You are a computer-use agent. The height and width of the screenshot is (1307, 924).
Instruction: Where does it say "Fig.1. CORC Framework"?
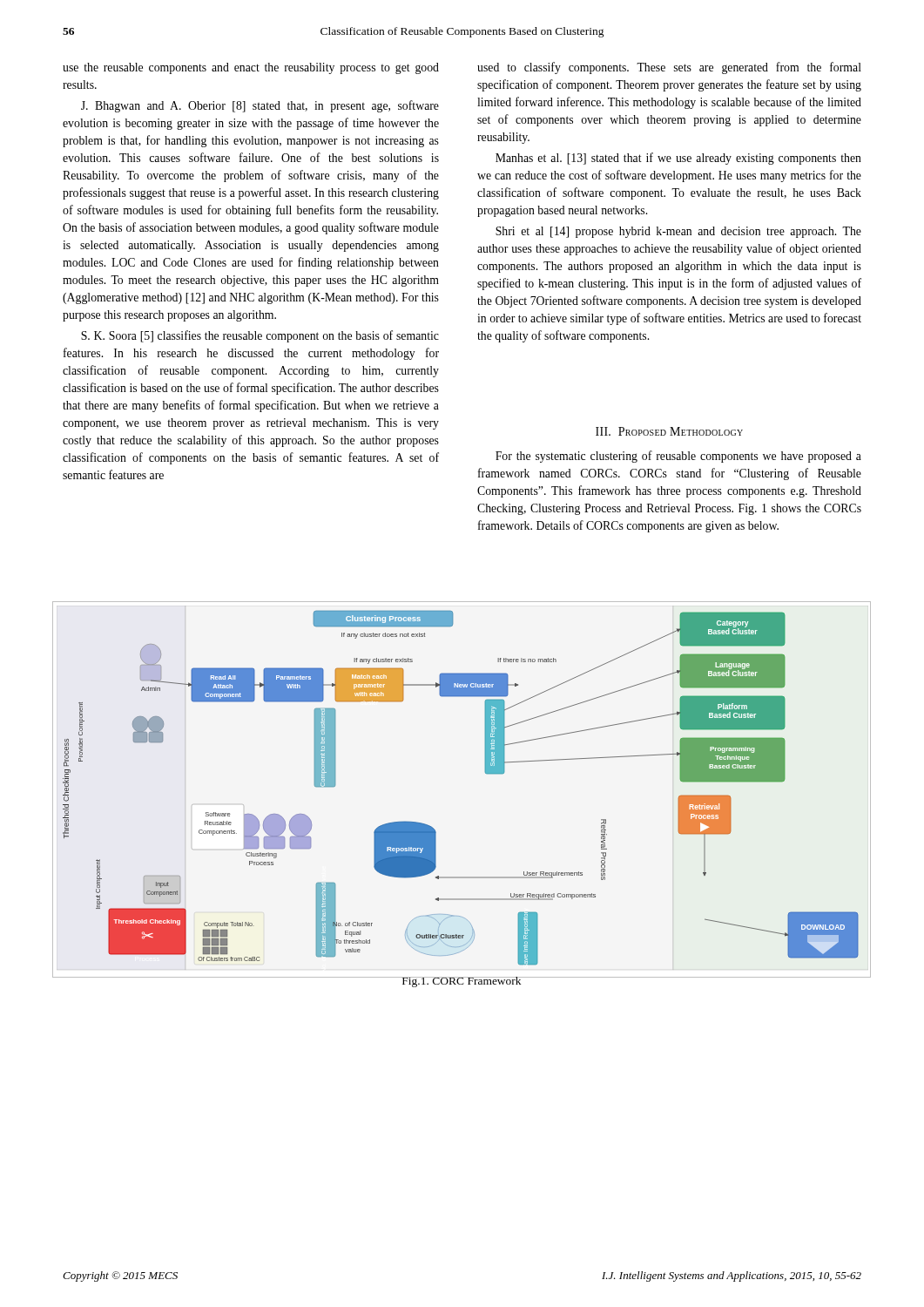click(x=462, y=981)
